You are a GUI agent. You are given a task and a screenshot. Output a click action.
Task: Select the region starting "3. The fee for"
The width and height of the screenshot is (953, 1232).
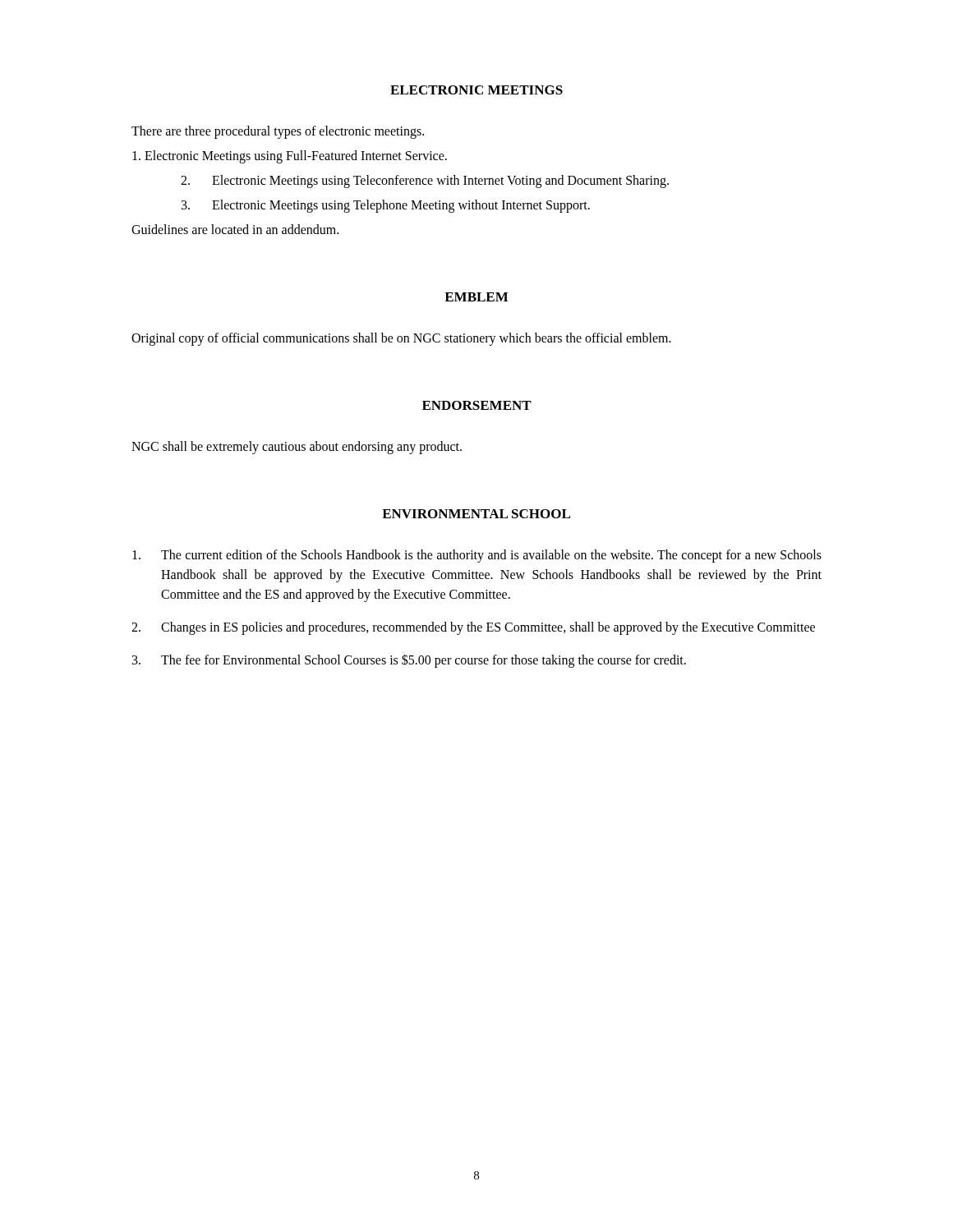(476, 660)
